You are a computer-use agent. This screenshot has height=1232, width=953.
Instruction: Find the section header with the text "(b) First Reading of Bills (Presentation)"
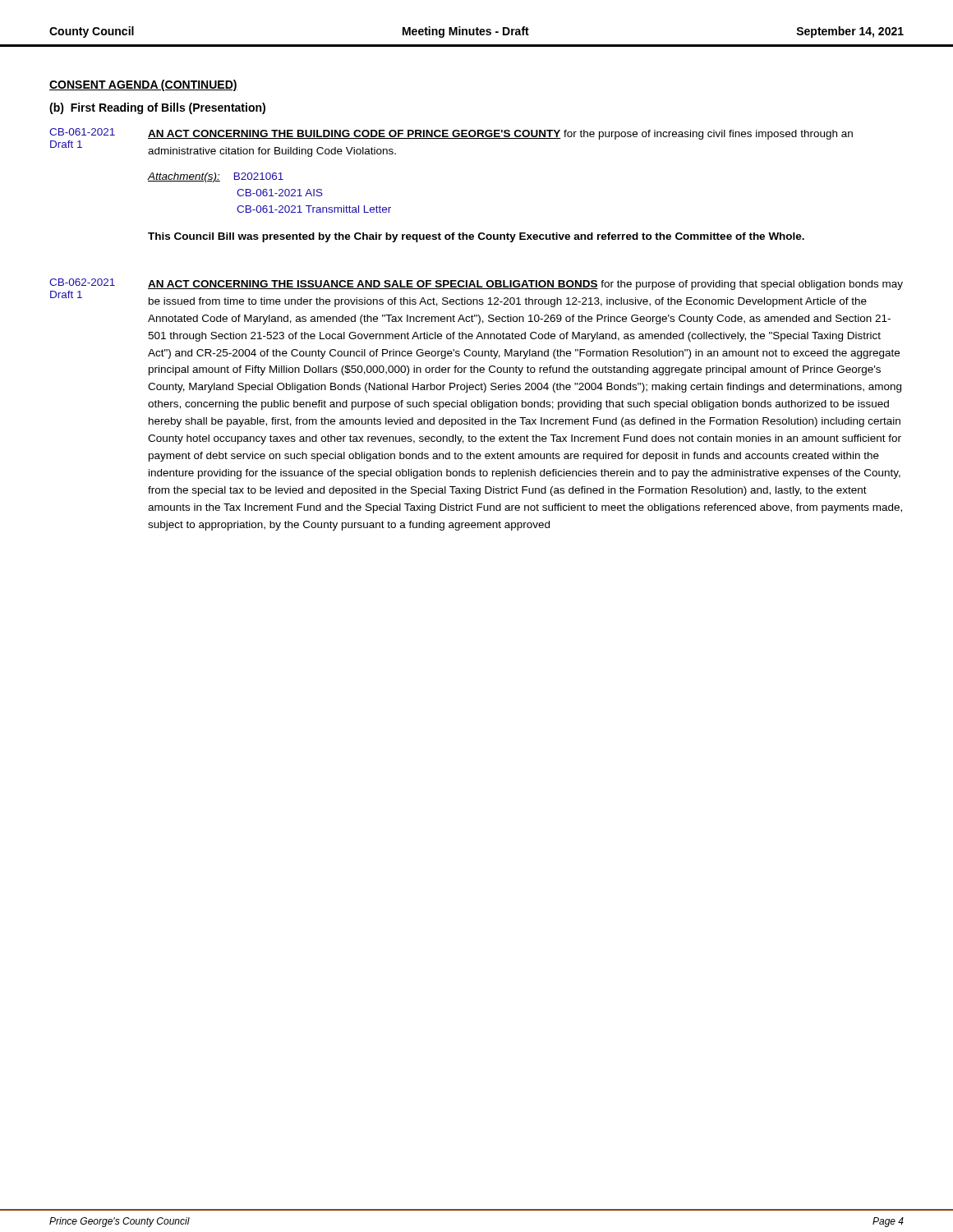point(158,108)
